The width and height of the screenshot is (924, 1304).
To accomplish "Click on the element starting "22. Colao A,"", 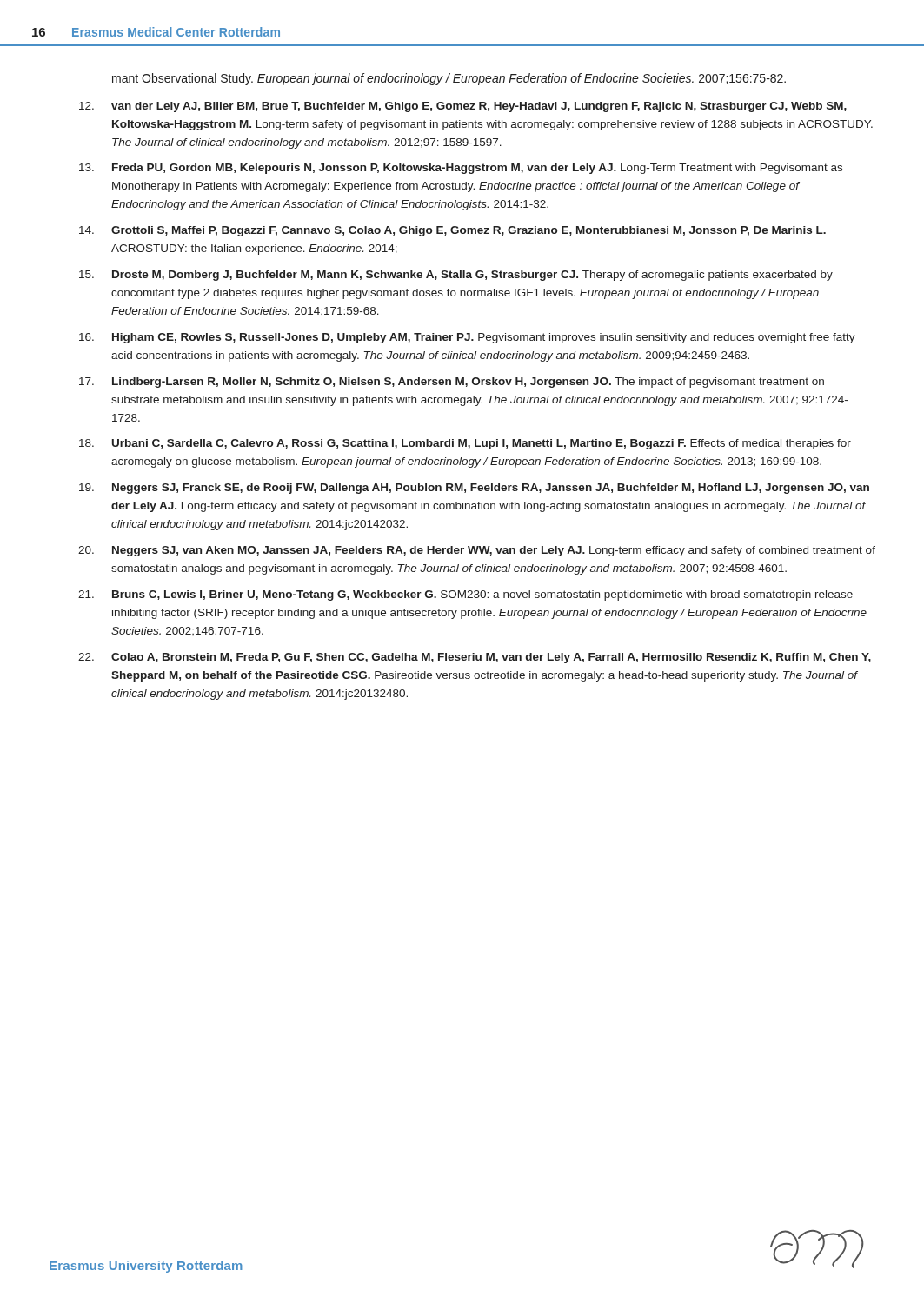I will pyautogui.click(x=477, y=675).
